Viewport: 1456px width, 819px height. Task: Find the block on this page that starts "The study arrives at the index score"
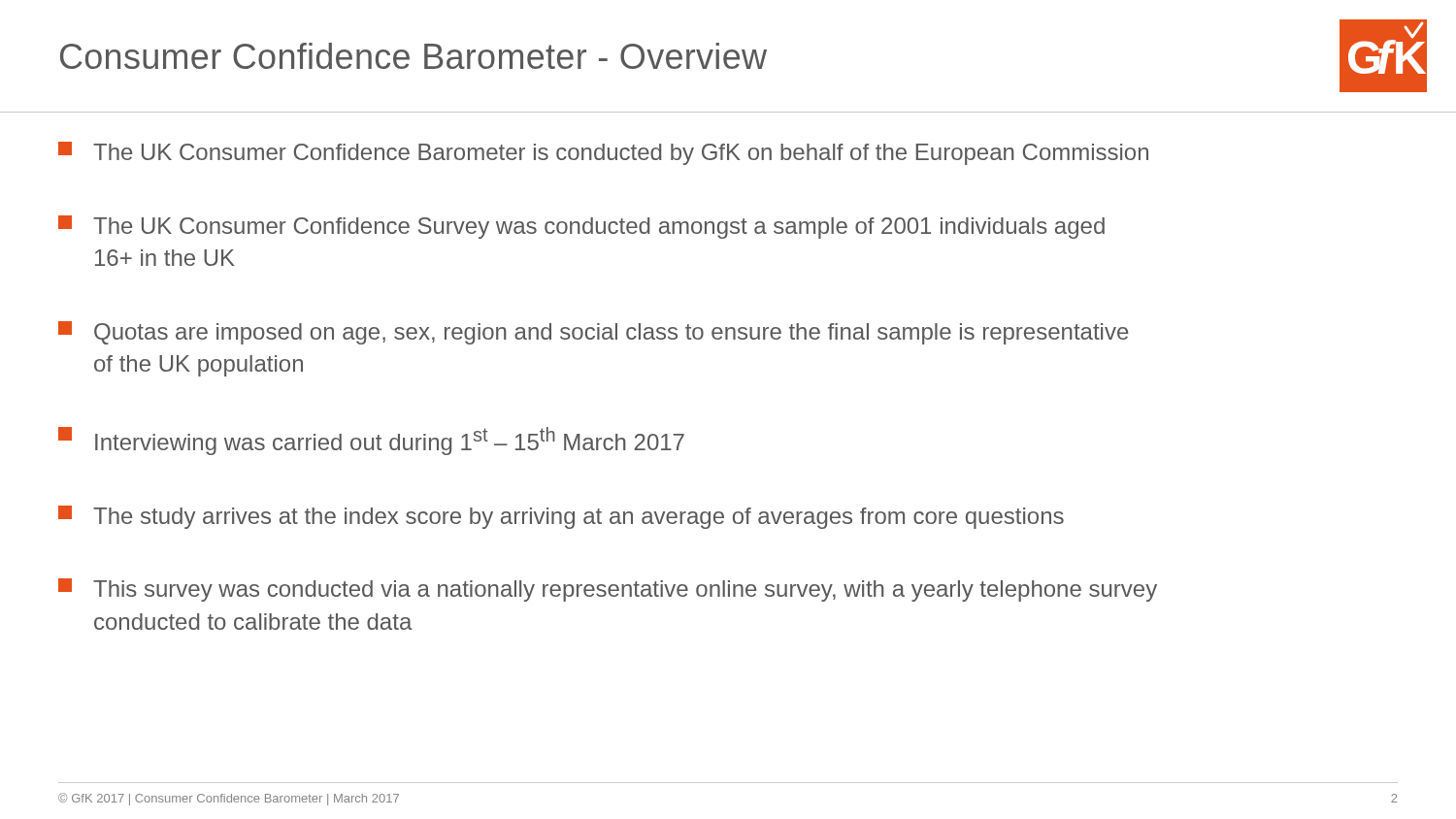click(x=561, y=516)
